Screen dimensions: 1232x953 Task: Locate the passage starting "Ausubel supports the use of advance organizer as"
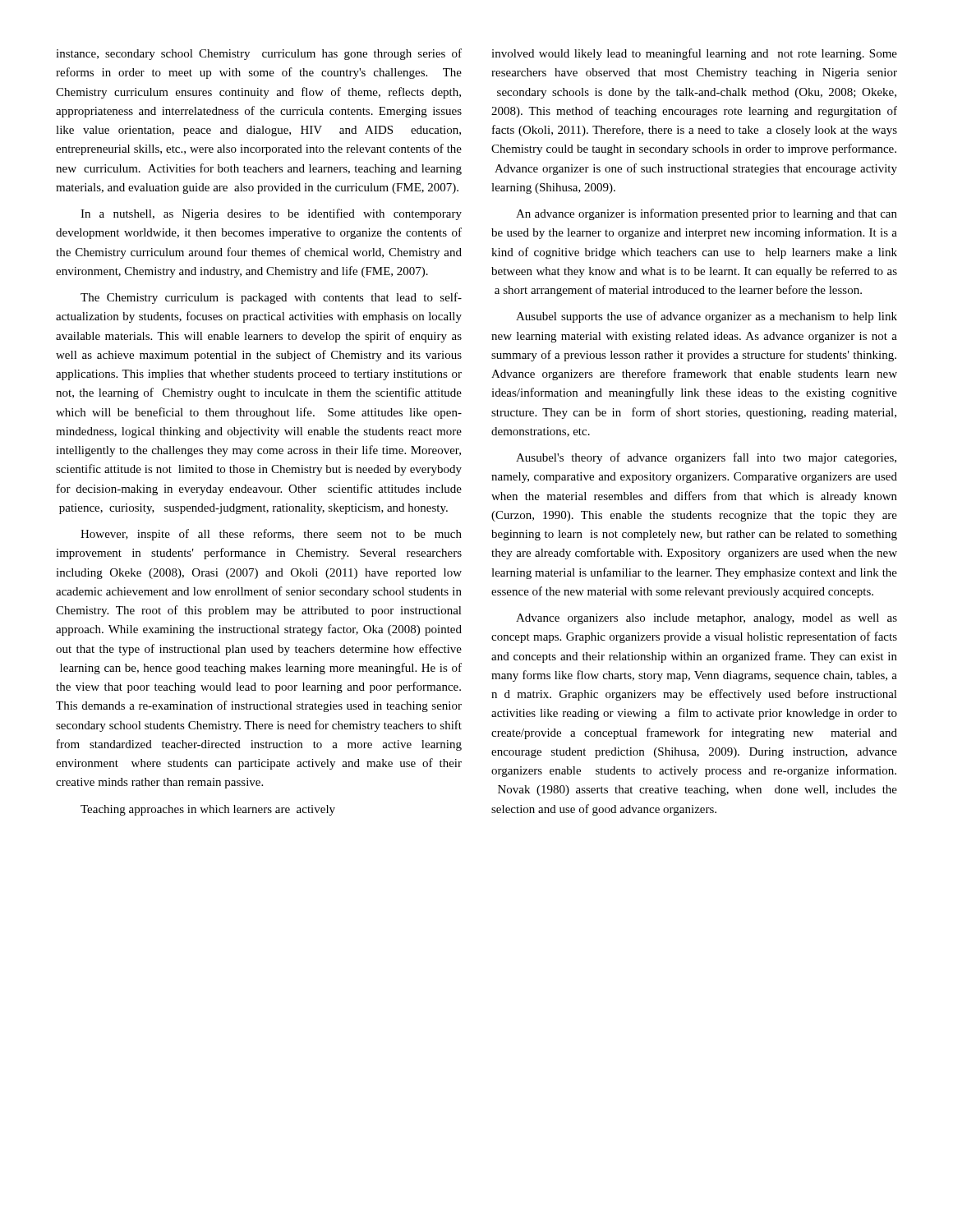click(694, 374)
